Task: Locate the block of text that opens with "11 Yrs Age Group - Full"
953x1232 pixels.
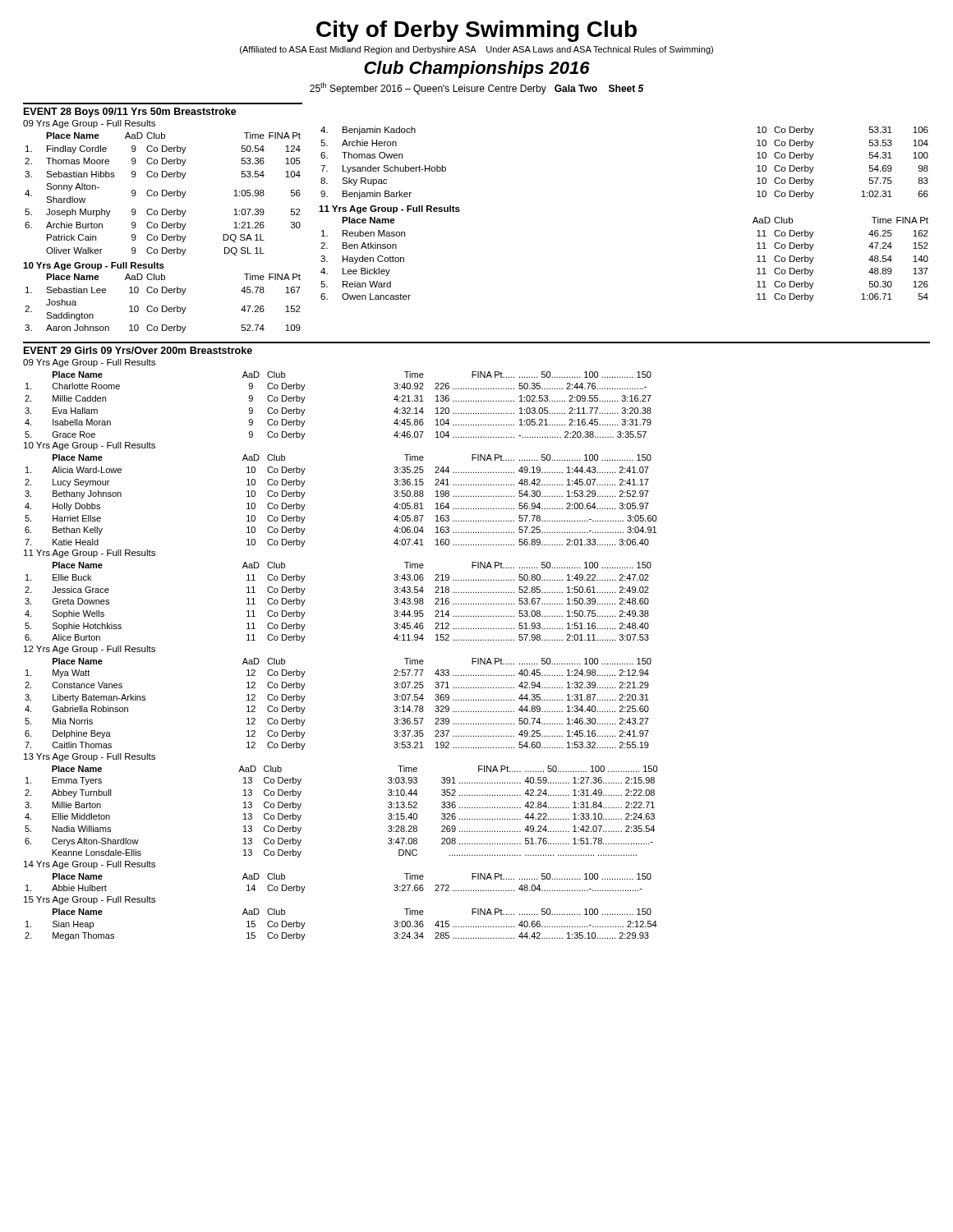Action: [89, 553]
